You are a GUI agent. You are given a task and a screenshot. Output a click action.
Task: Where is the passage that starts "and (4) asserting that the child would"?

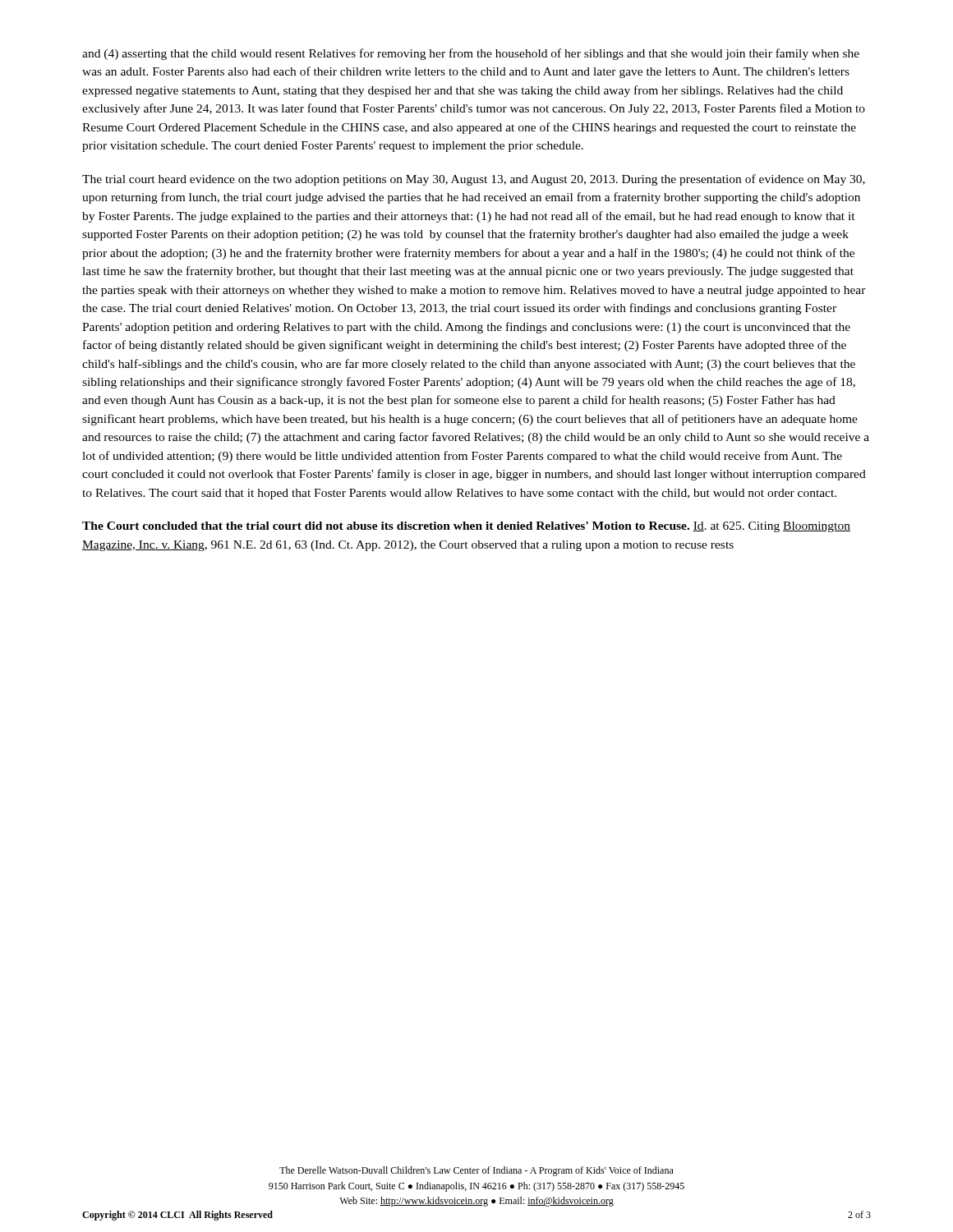point(474,99)
